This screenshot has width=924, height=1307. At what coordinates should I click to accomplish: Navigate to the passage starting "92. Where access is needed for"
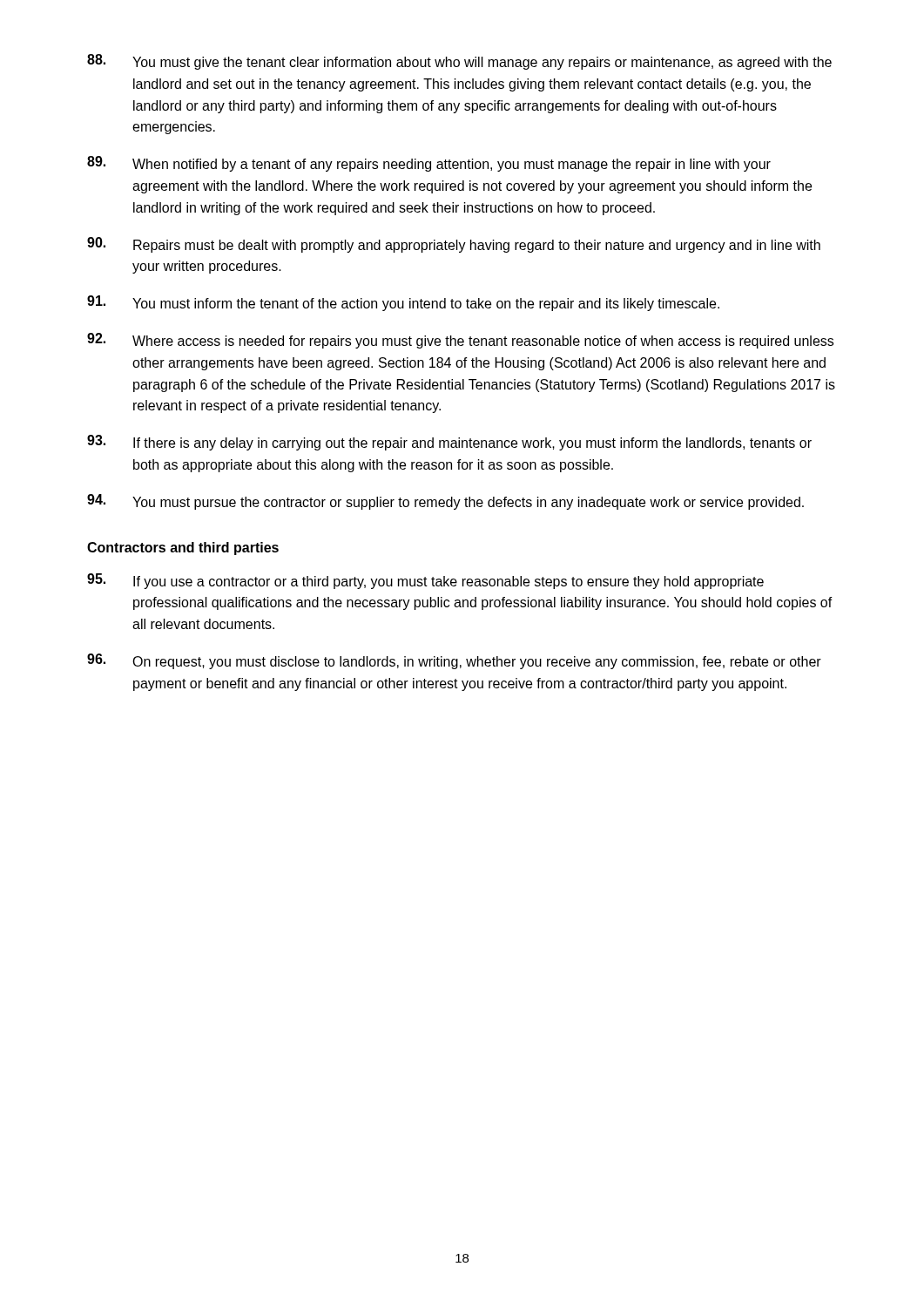click(462, 374)
